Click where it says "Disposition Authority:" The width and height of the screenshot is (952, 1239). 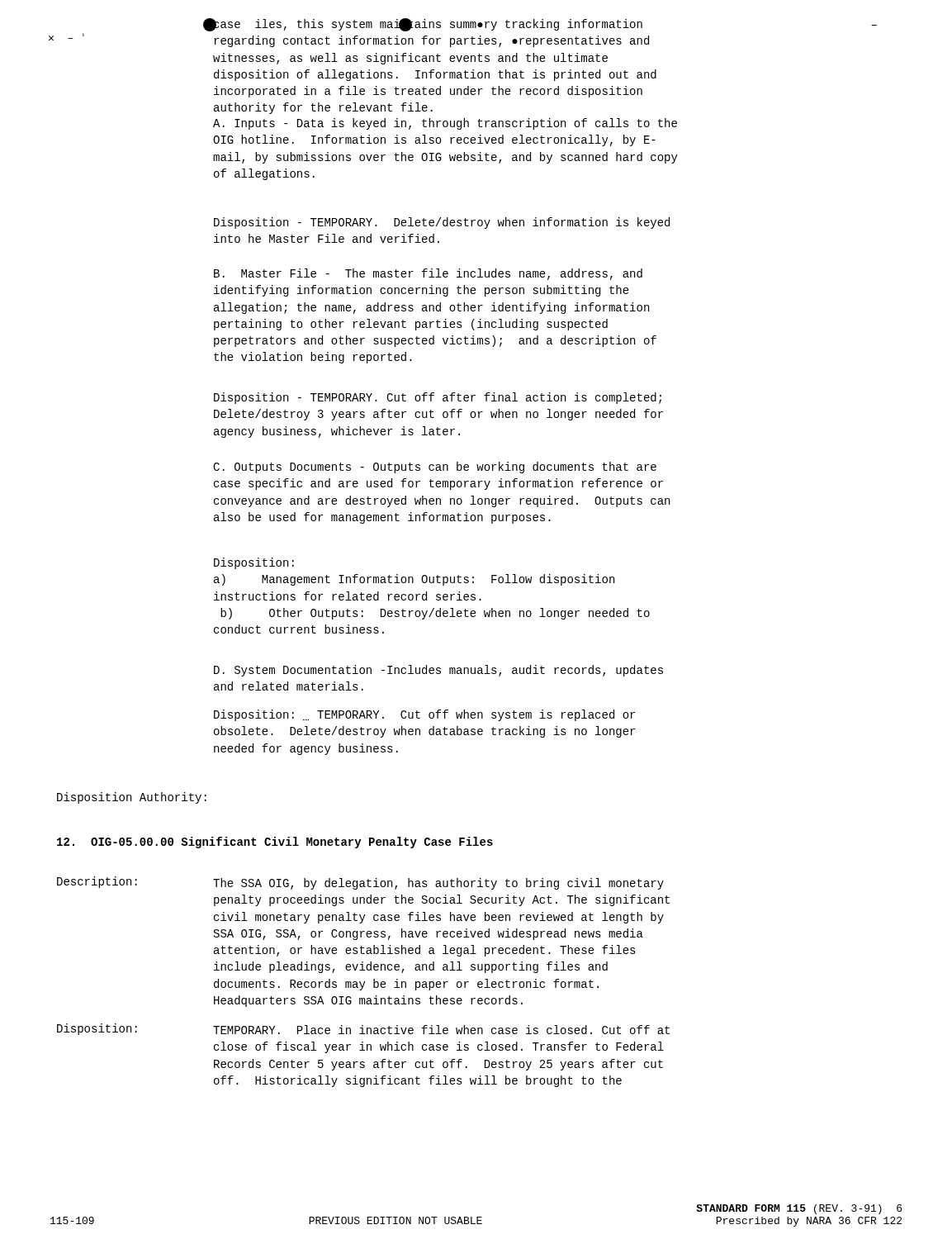(132, 798)
